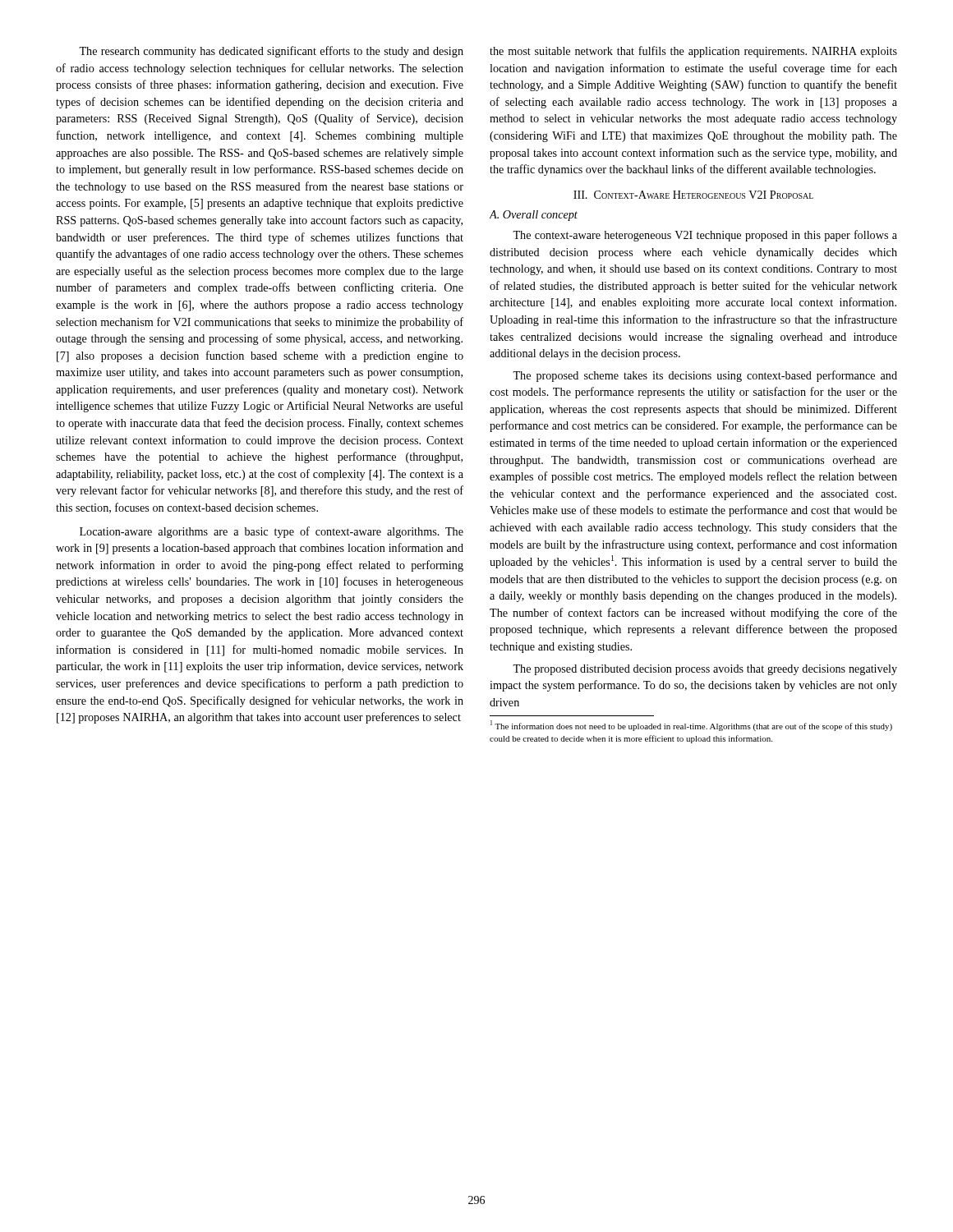The image size is (953, 1232).
Task: Click on the text block that says "Location-aware algorithms are"
Action: coord(260,624)
